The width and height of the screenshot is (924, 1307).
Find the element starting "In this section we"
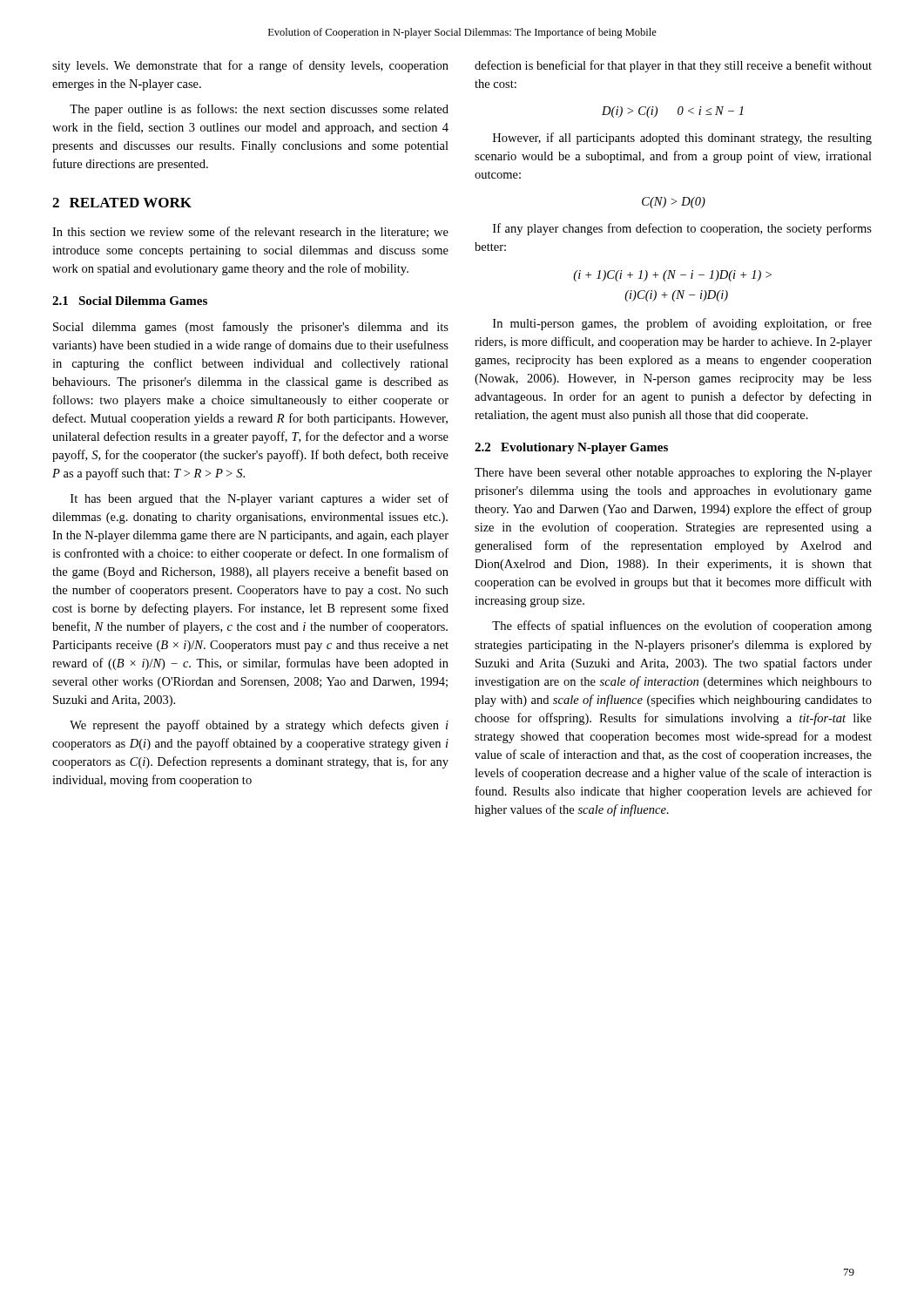(250, 250)
